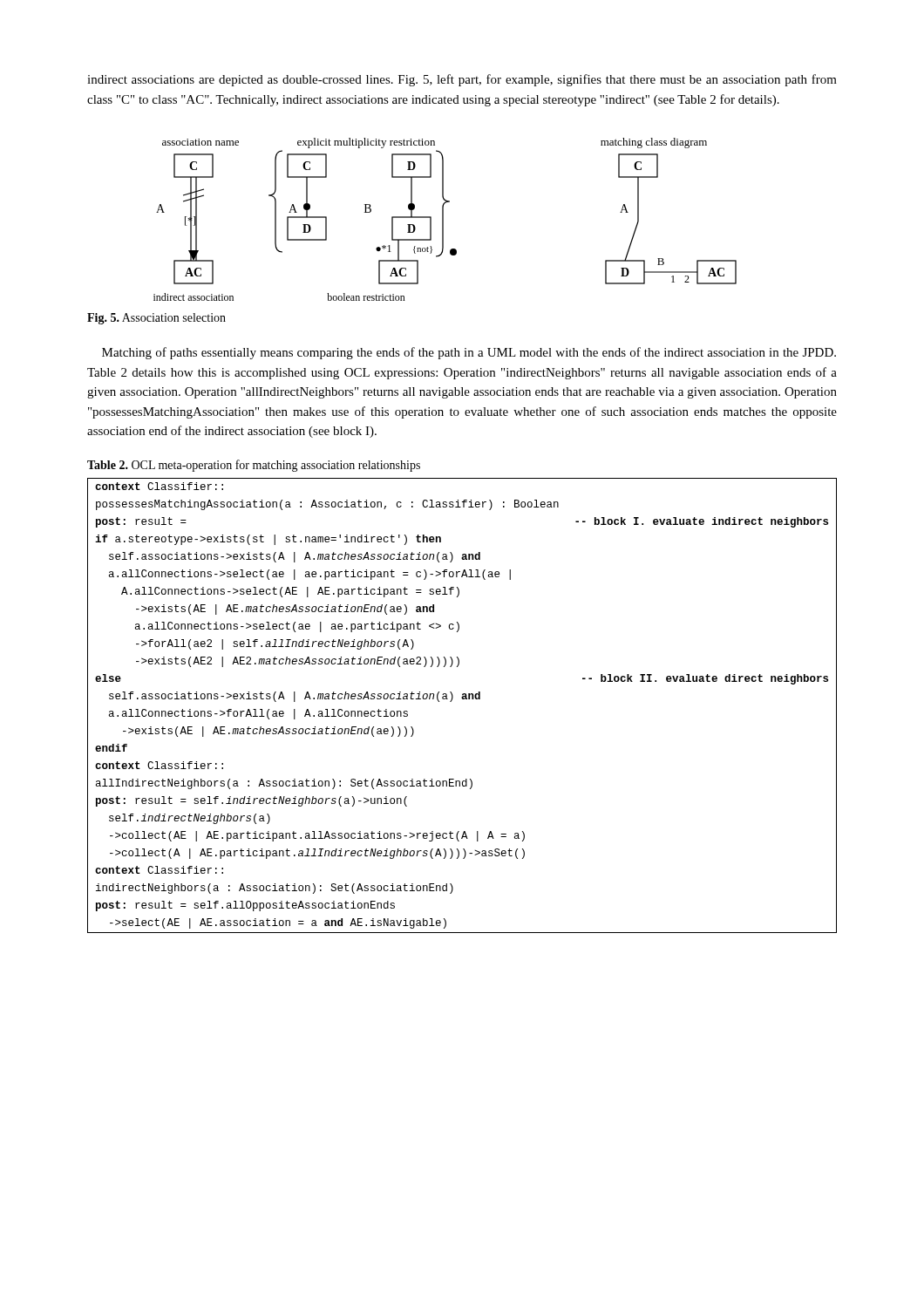Screen dimensions: 1308x924
Task: Locate the text block that reads "Matching of paths essentially"
Action: tap(462, 392)
